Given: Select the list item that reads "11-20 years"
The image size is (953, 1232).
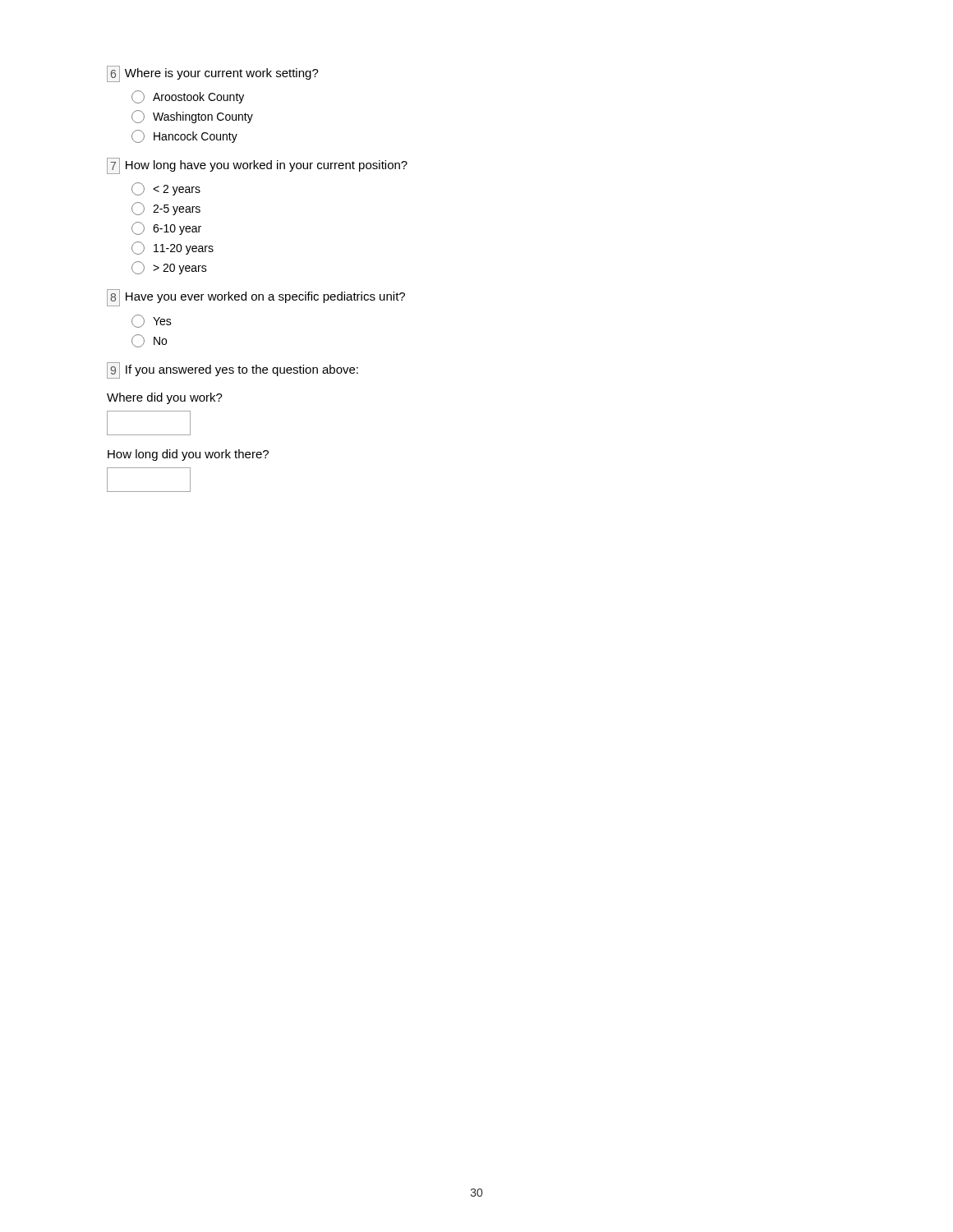Looking at the screenshot, I should (x=172, y=248).
